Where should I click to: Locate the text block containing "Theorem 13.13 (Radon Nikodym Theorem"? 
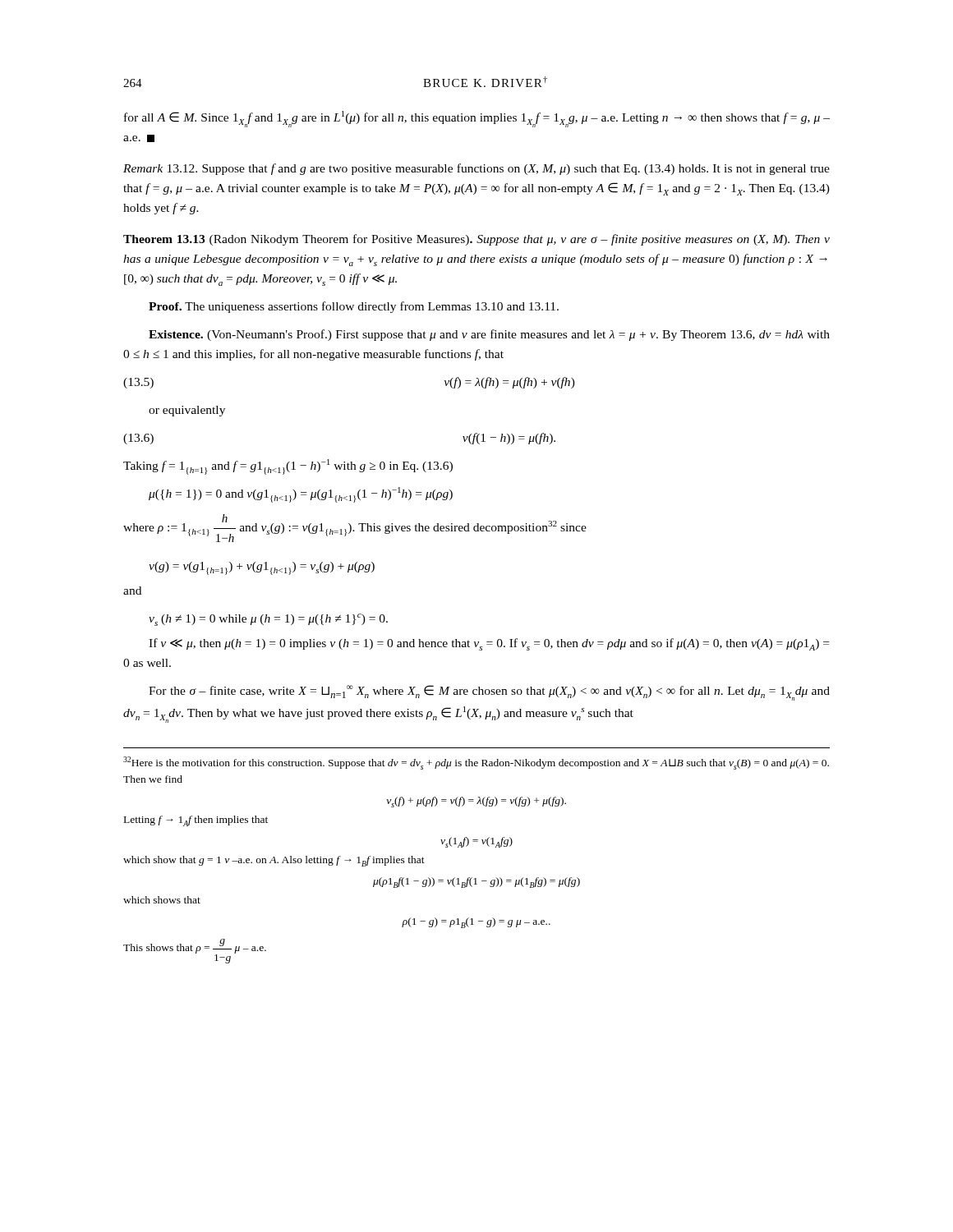[476, 260]
